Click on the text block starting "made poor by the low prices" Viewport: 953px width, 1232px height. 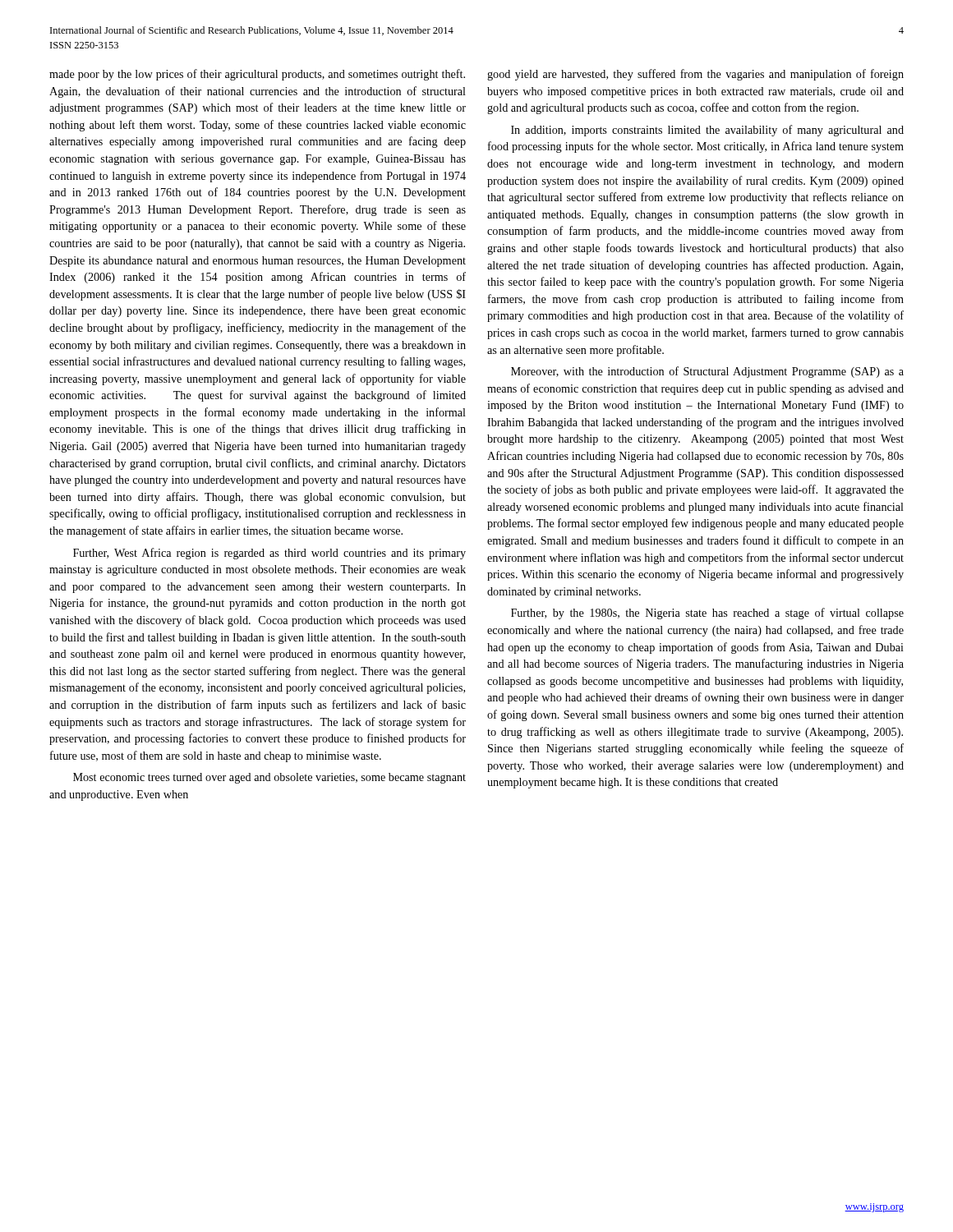point(258,434)
